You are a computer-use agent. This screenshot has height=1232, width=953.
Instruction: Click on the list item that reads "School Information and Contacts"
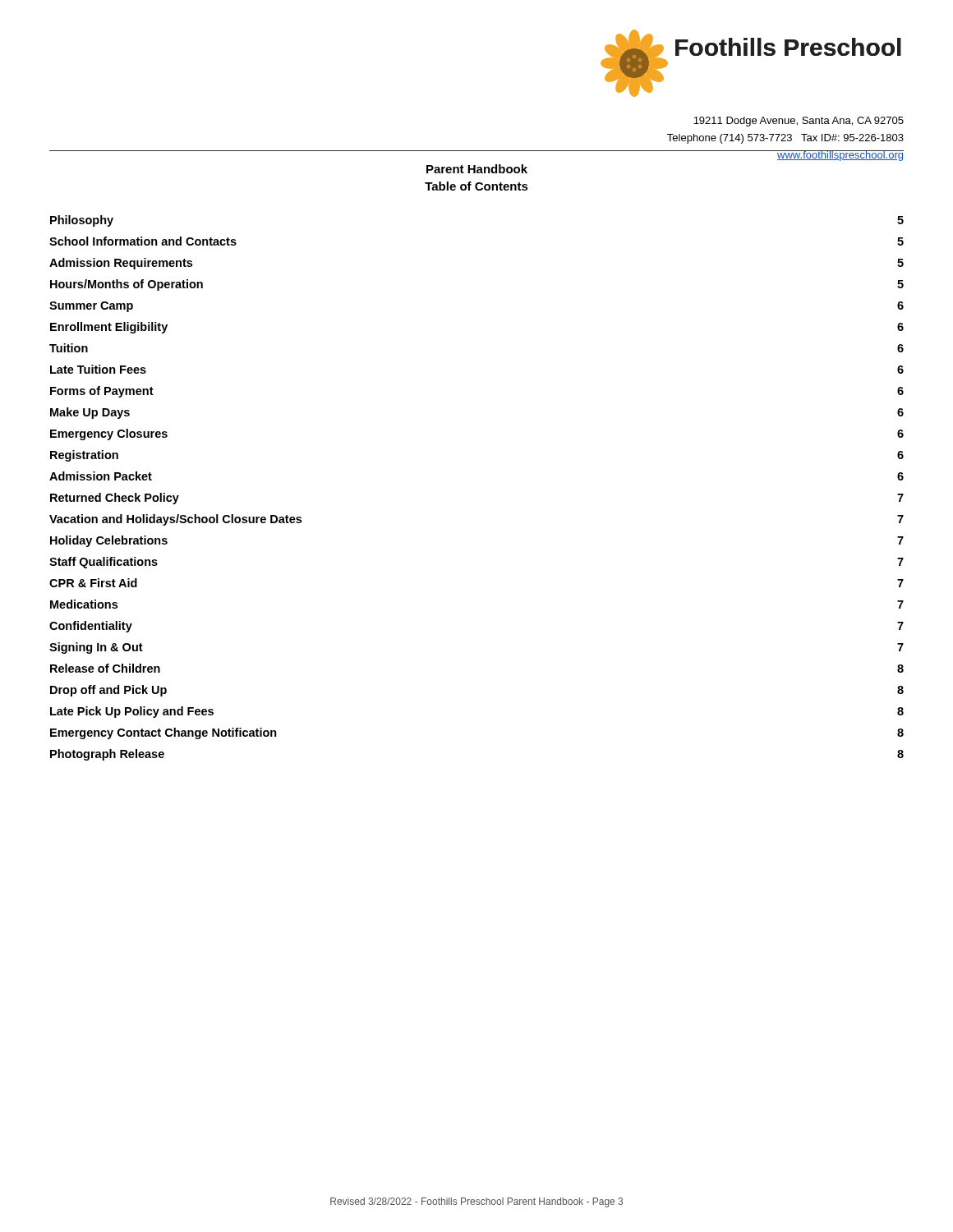click(x=142, y=241)
